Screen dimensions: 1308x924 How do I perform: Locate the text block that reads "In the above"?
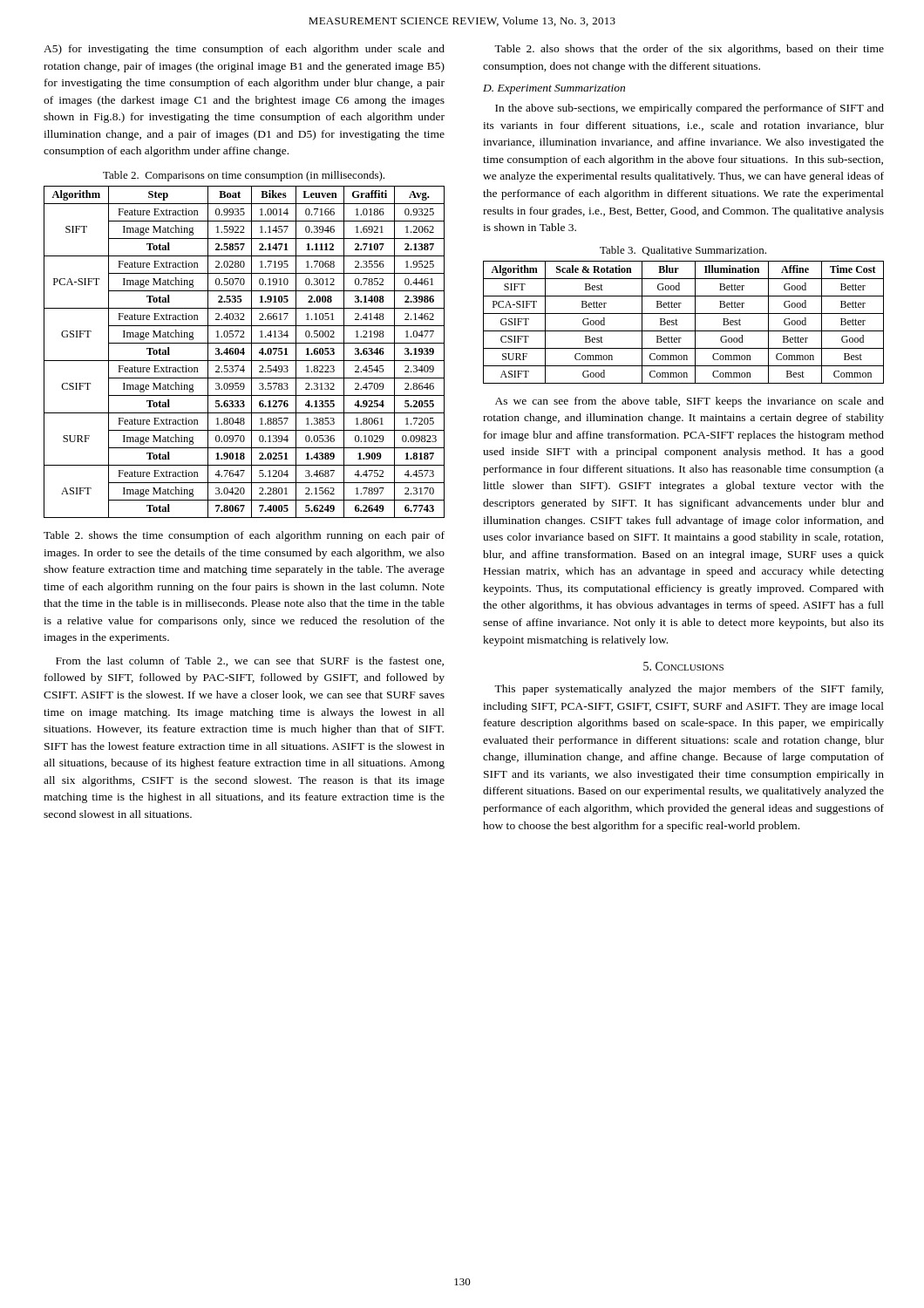[683, 168]
